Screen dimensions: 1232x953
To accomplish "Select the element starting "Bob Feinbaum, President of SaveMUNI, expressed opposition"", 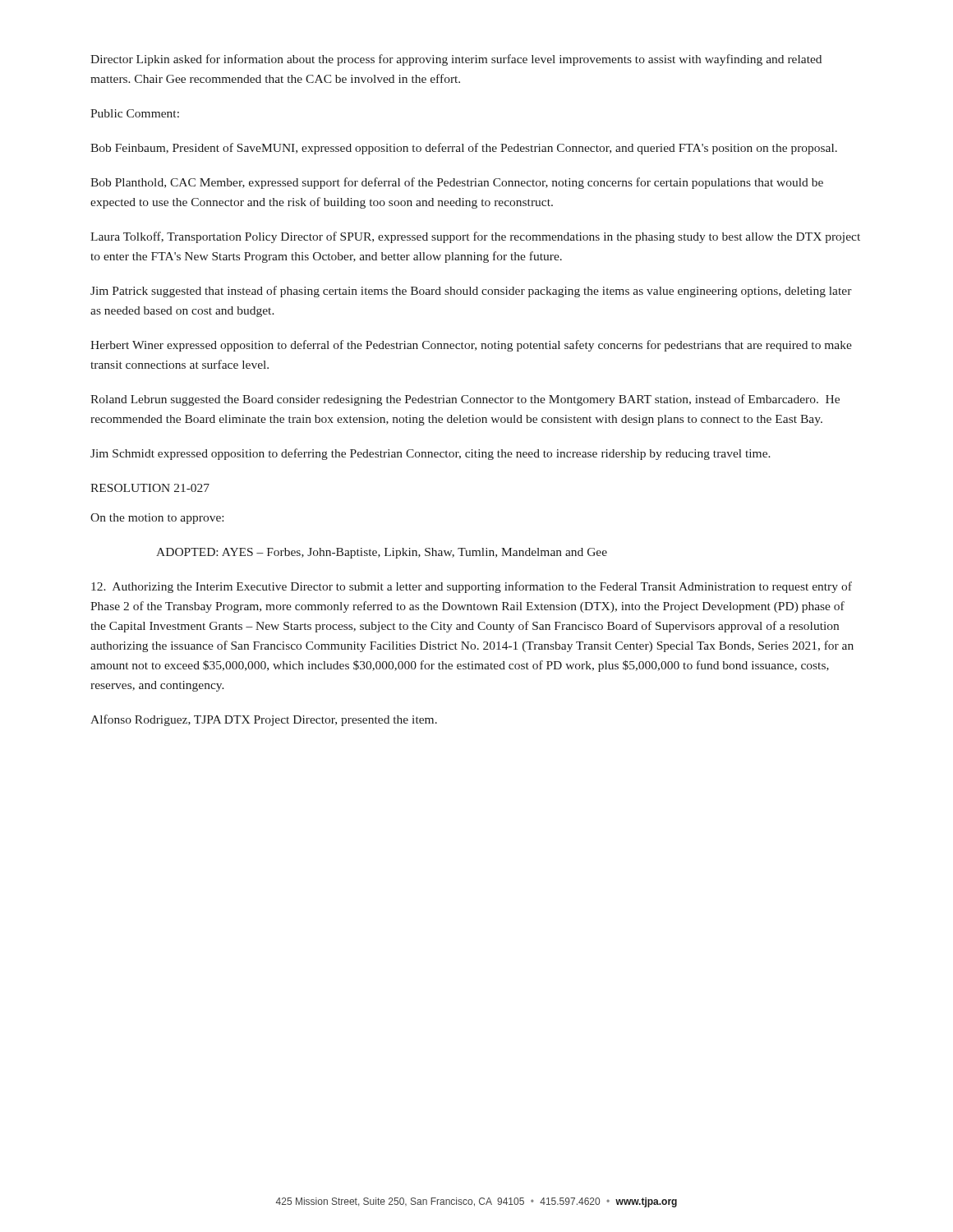I will (464, 147).
